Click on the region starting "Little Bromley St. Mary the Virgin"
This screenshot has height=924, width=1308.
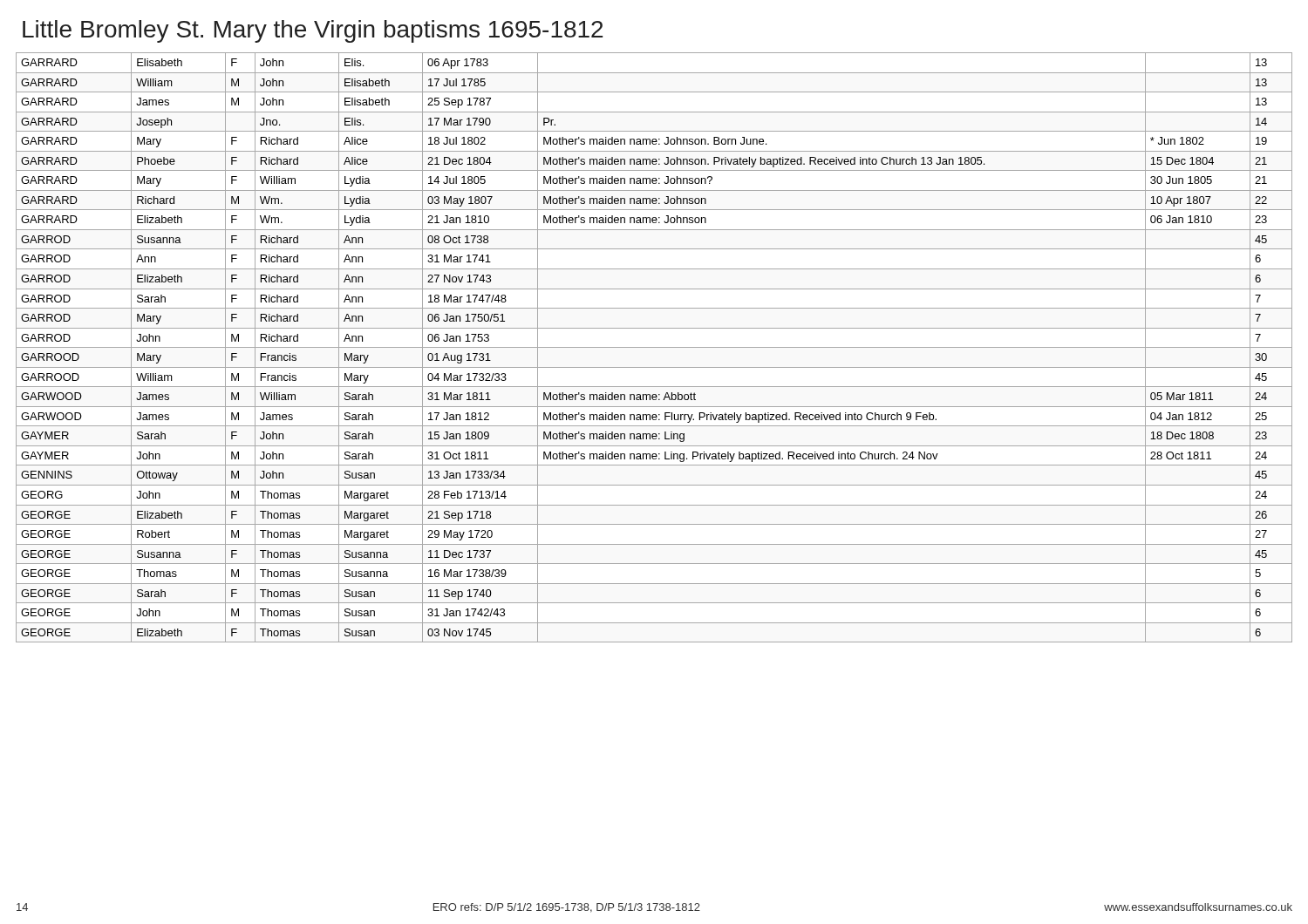(312, 29)
